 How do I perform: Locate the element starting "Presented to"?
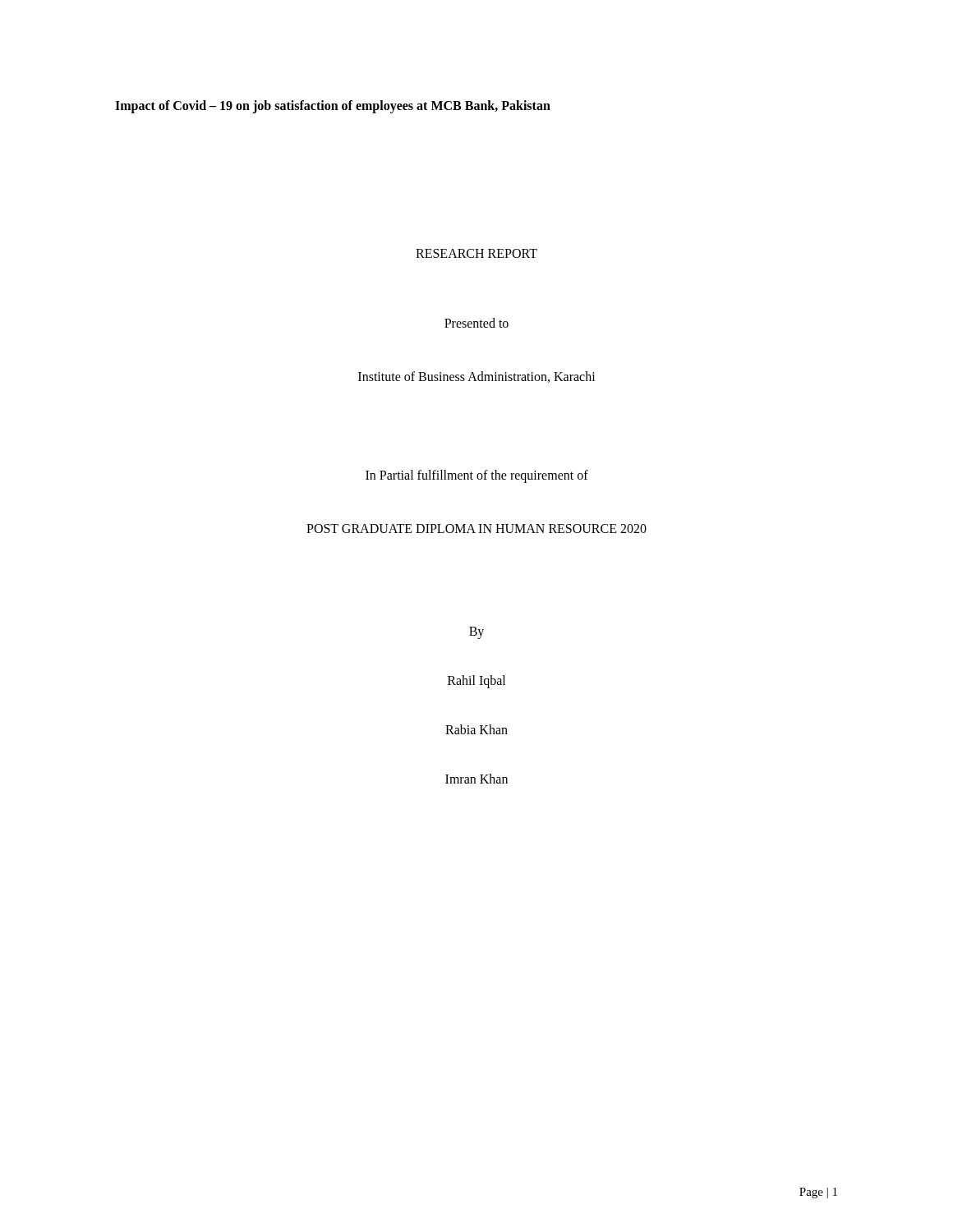coord(476,323)
